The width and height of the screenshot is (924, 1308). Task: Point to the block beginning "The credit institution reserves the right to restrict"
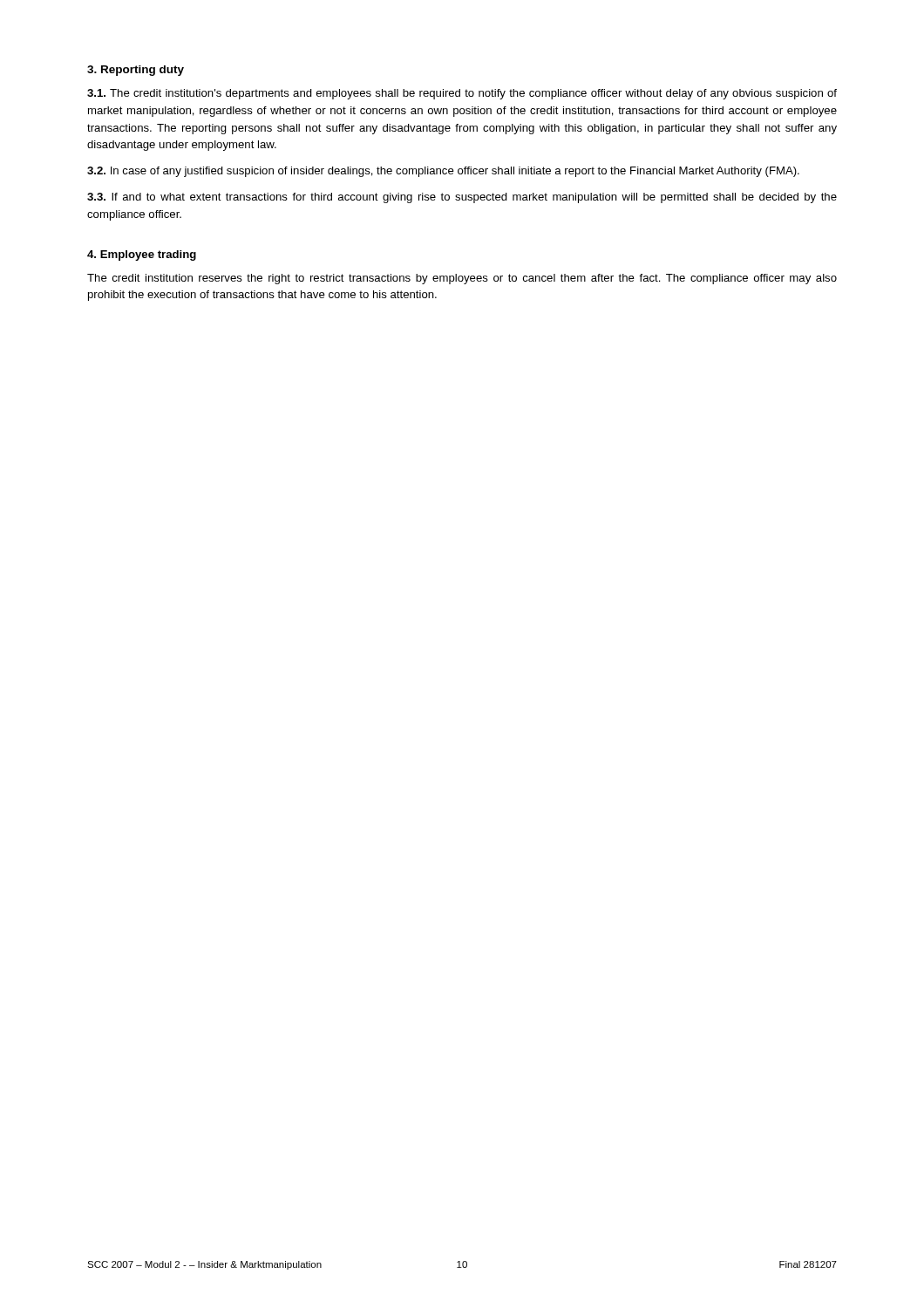(x=462, y=286)
